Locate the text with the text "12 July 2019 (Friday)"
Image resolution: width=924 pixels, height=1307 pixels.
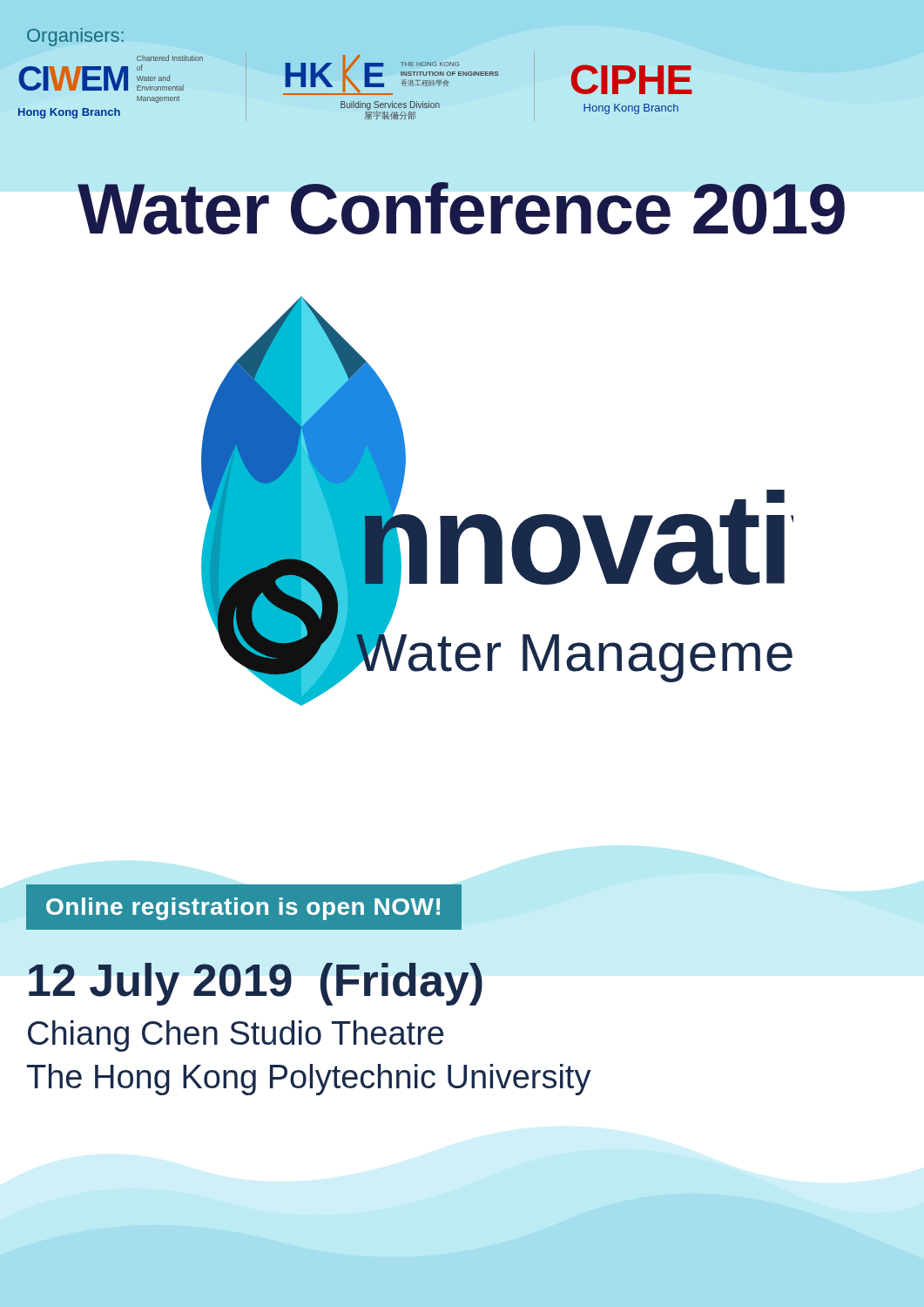[x=255, y=980]
